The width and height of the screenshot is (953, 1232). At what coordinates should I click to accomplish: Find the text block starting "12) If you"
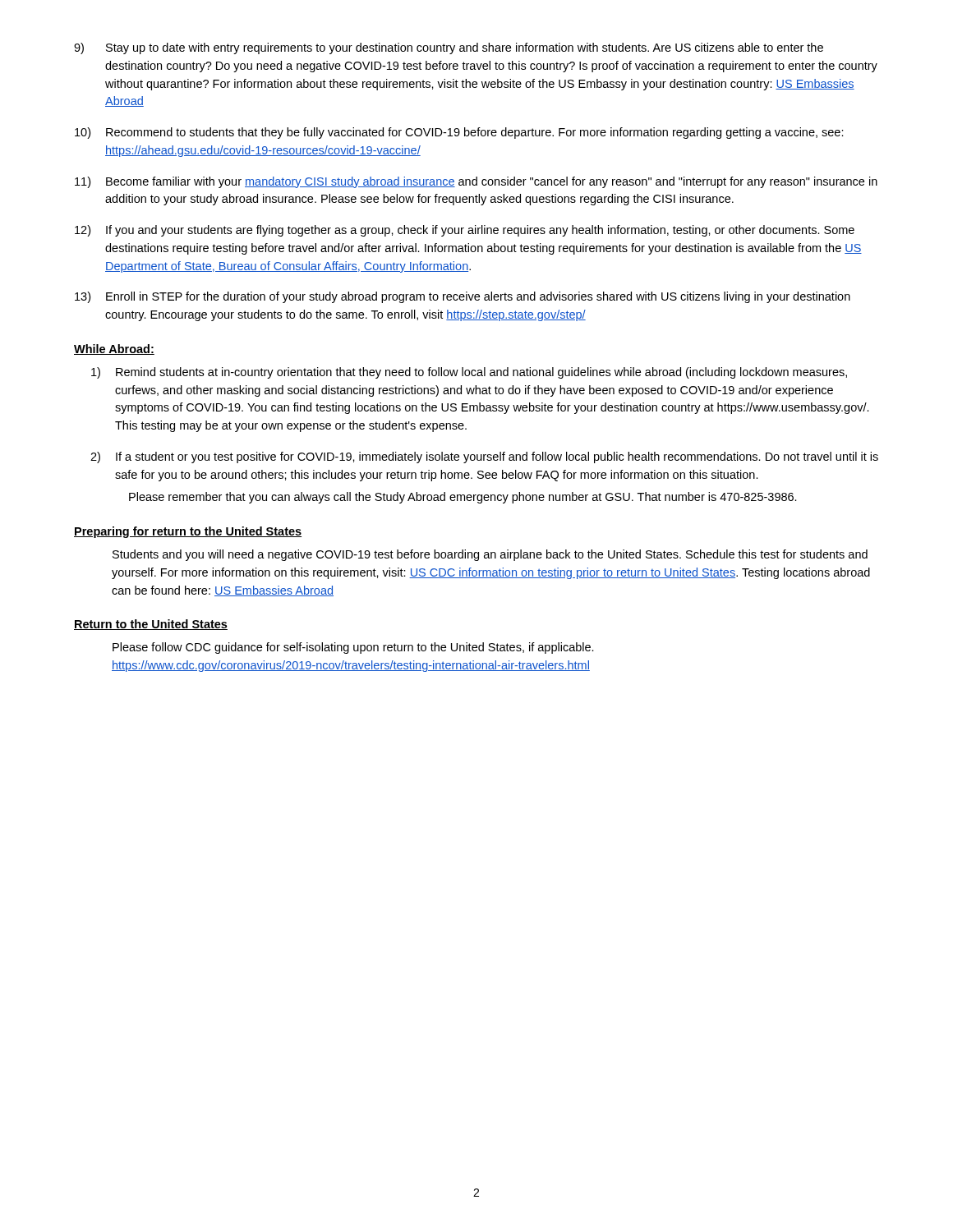click(x=476, y=249)
